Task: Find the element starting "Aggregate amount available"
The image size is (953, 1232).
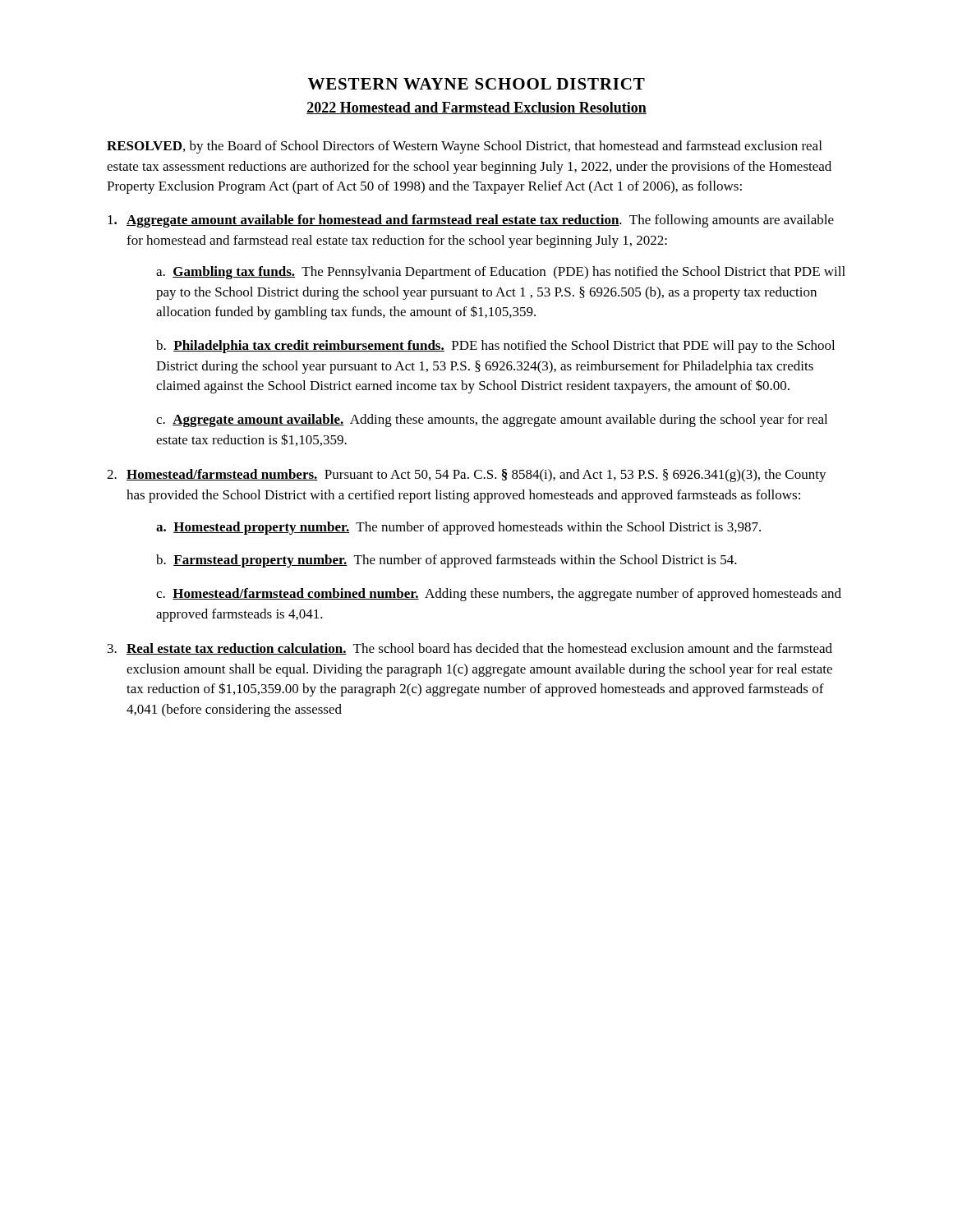Action: click(474, 230)
